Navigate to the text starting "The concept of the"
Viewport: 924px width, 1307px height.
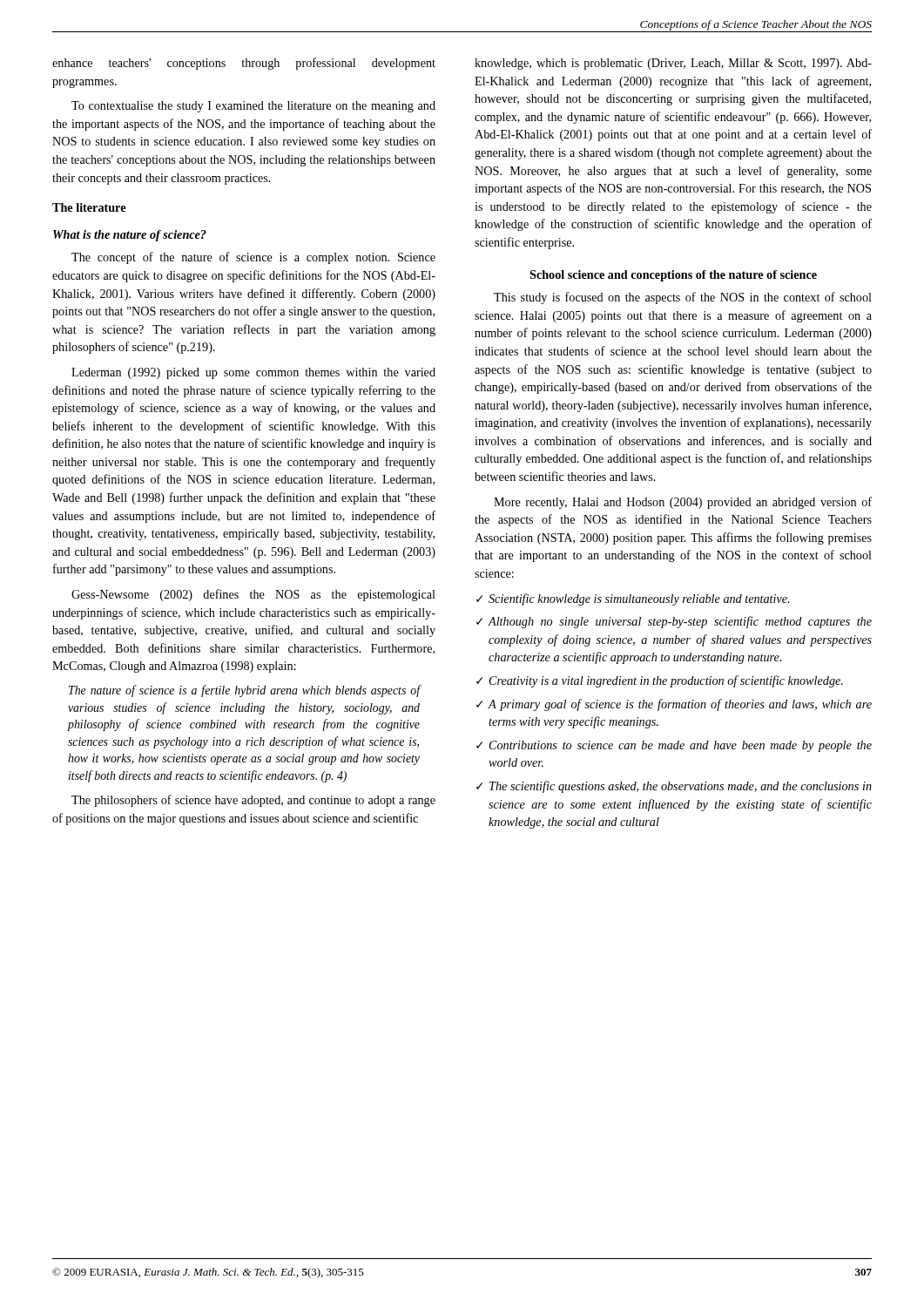point(244,462)
